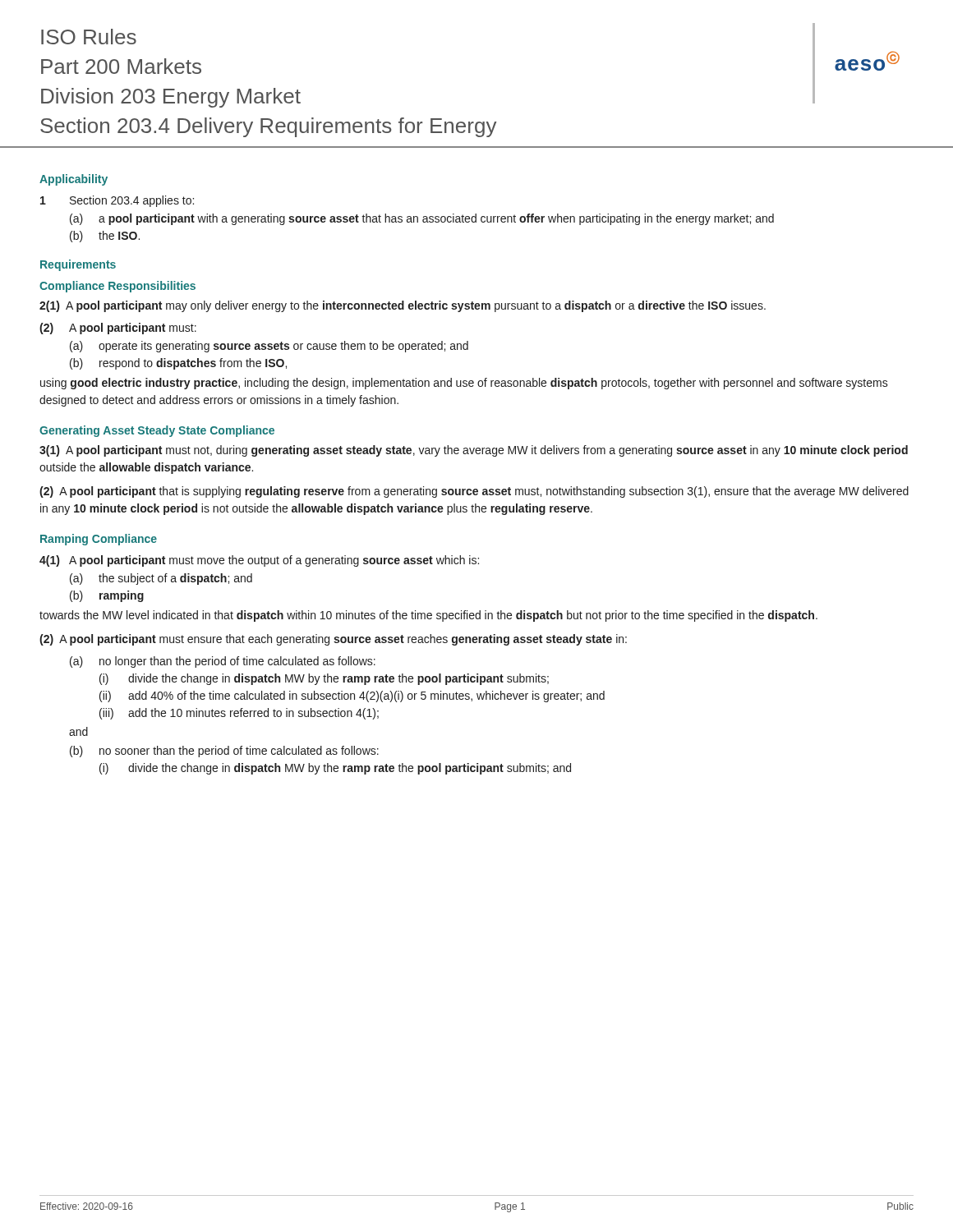The width and height of the screenshot is (953, 1232).
Task: Find the block on this page that starts "(ii) add 40%"
Action: pyautogui.click(x=506, y=696)
